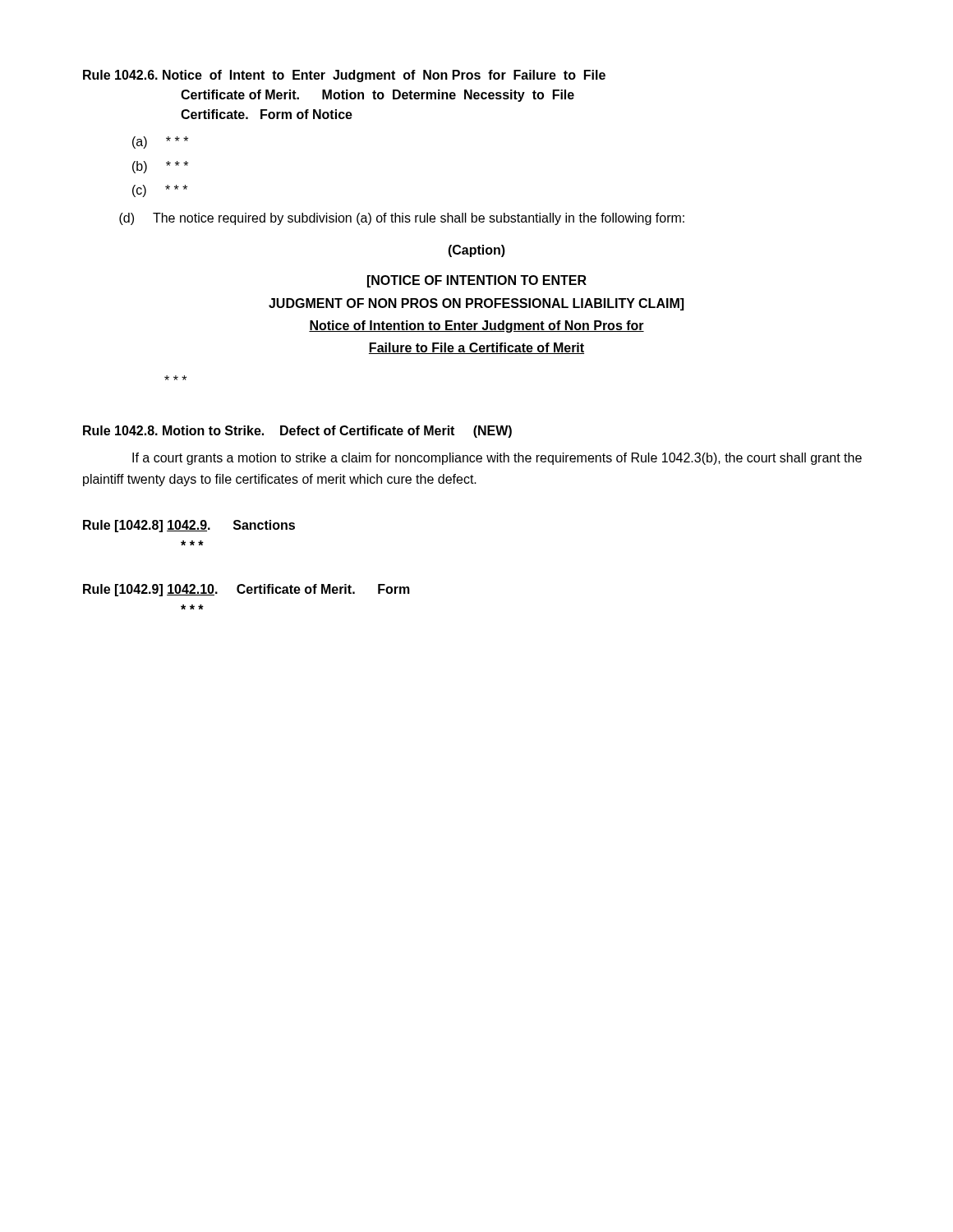Find the section header that says "Rule [1042.9] 1042.10. Certificate"

point(246,590)
